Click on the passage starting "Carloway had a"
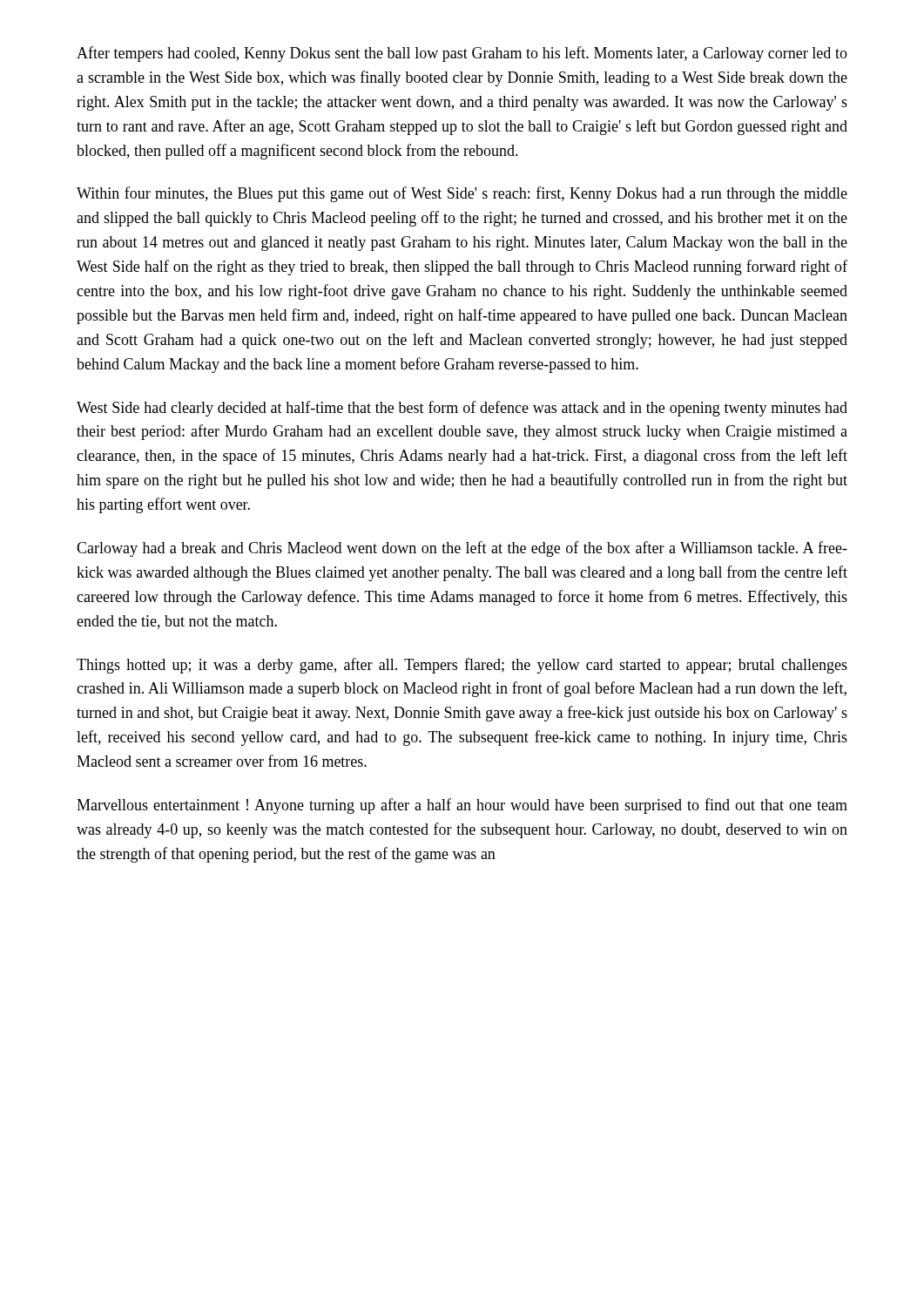The height and width of the screenshot is (1307, 924). (x=462, y=585)
